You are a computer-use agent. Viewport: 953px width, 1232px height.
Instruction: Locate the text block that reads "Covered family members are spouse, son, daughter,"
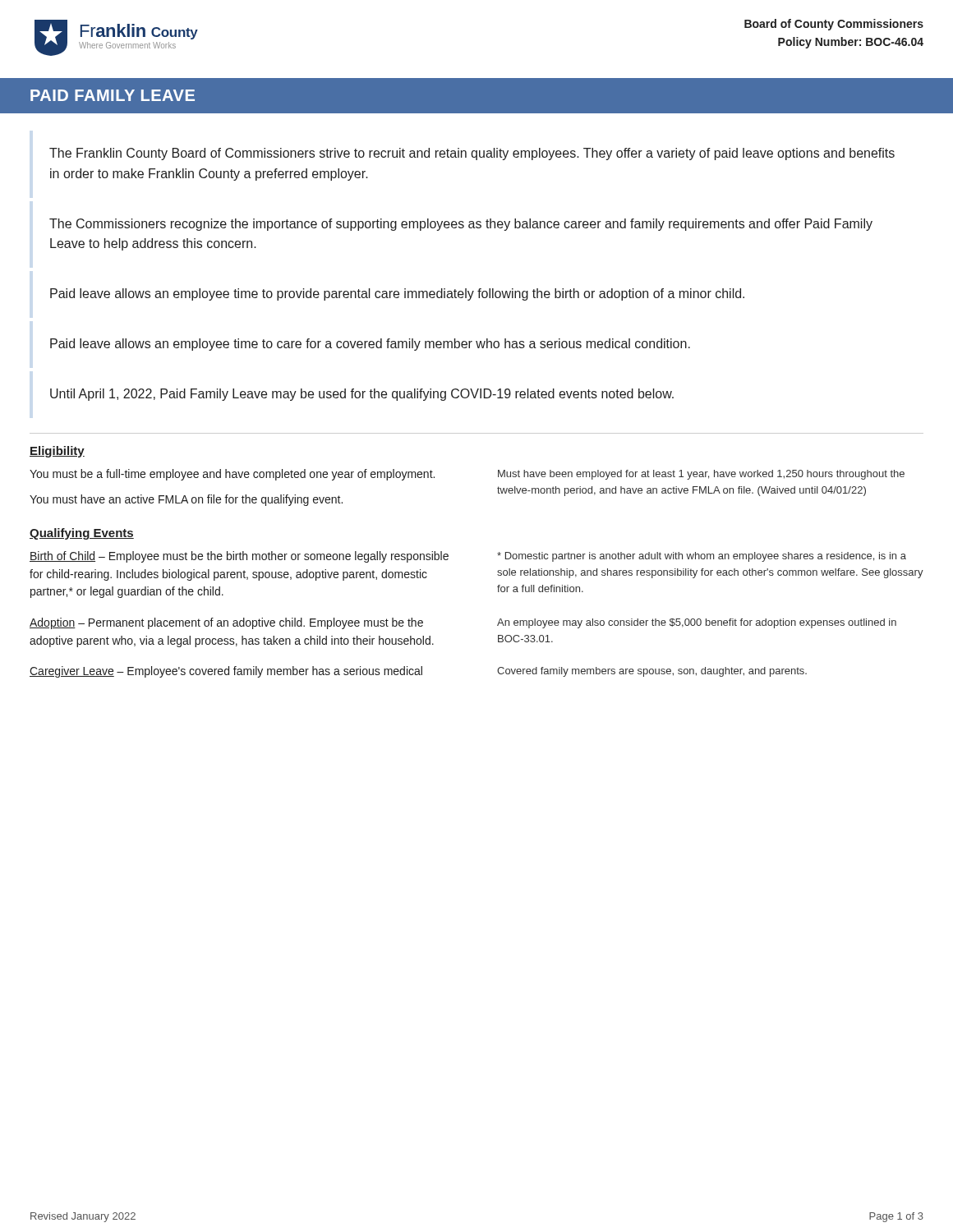tap(652, 671)
